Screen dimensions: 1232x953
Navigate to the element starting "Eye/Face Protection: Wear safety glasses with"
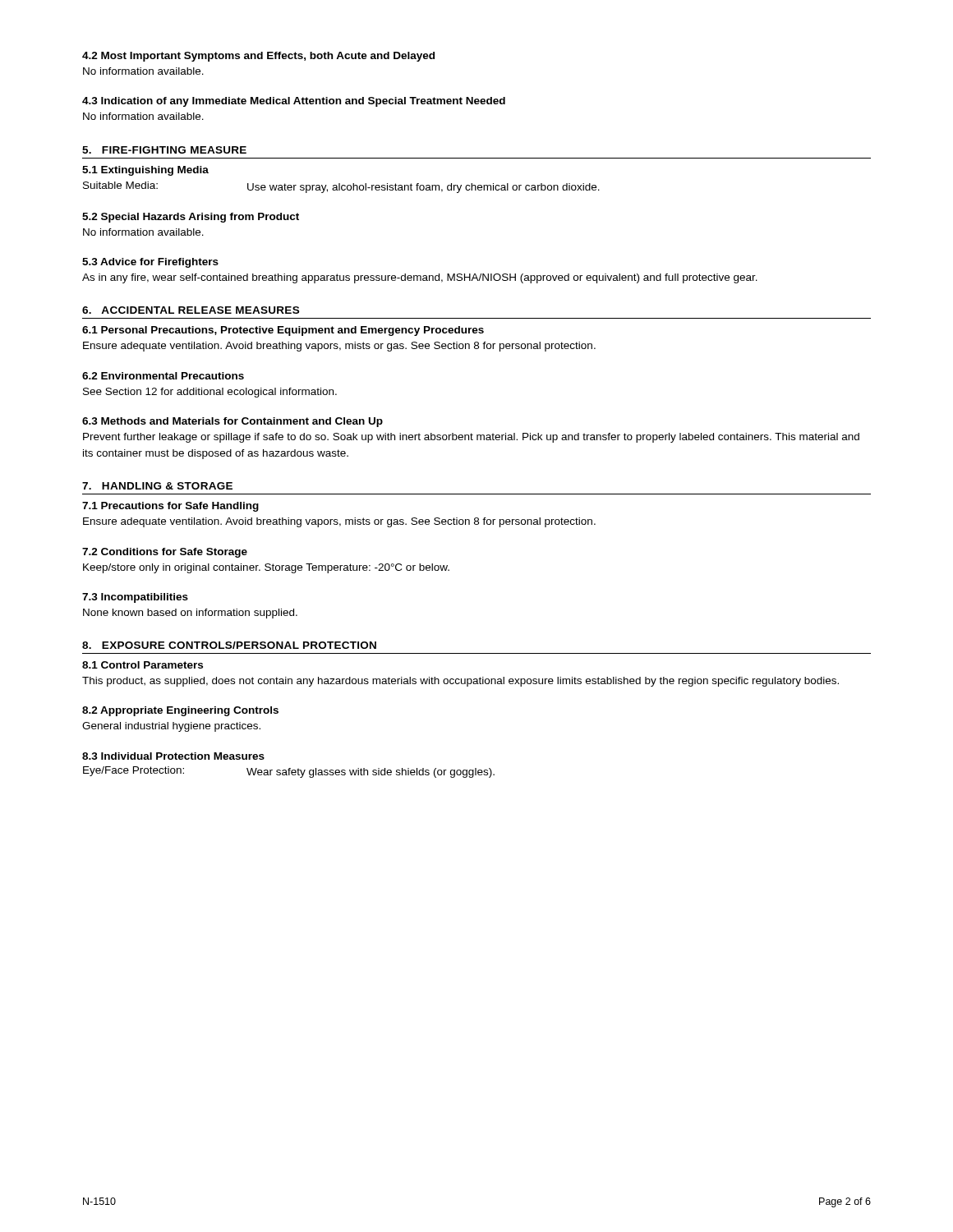click(476, 772)
